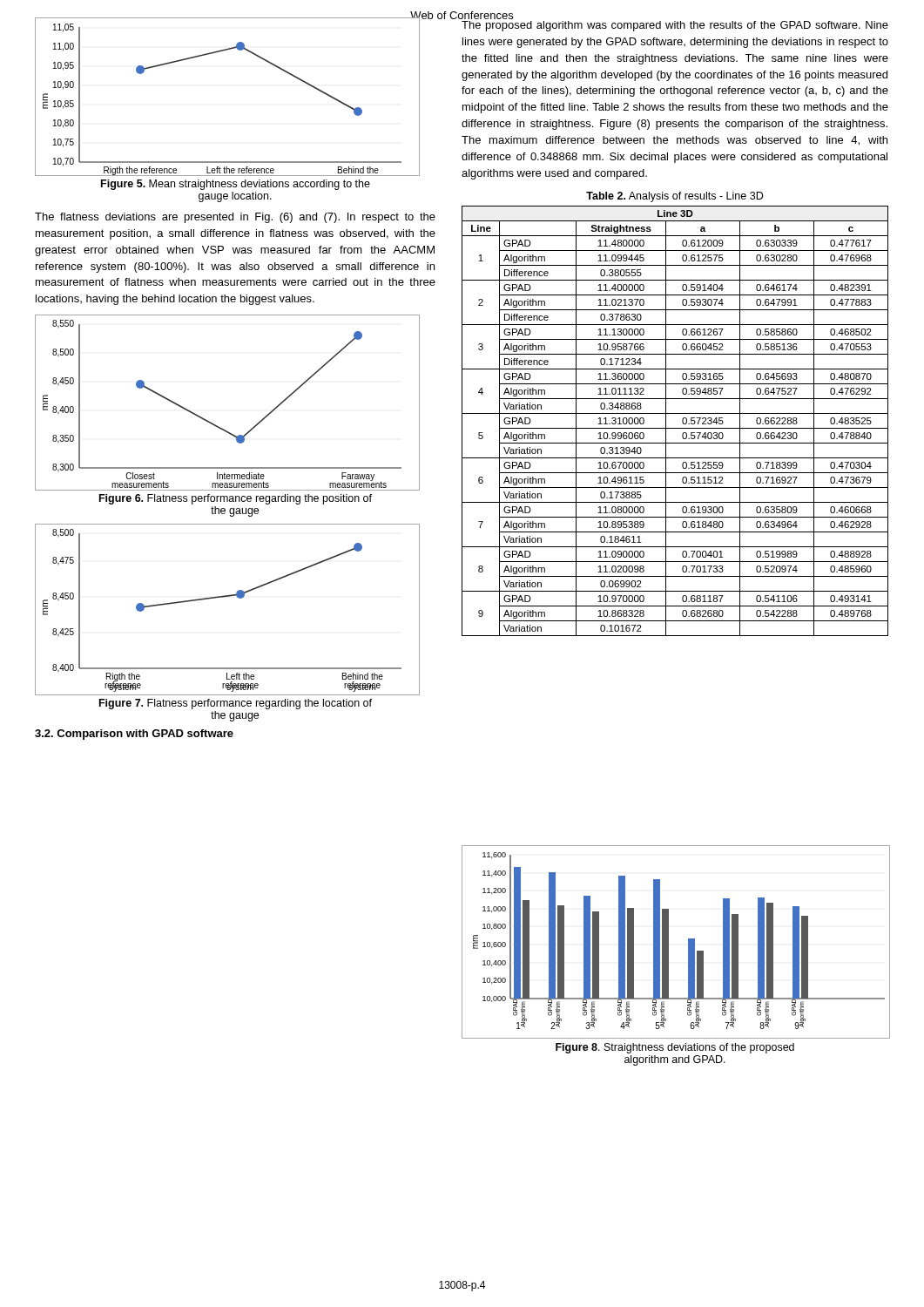924x1307 pixels.
Task: Locate the region starting "3.2. Comparison with GPAD software"
Action: [134, 733]
